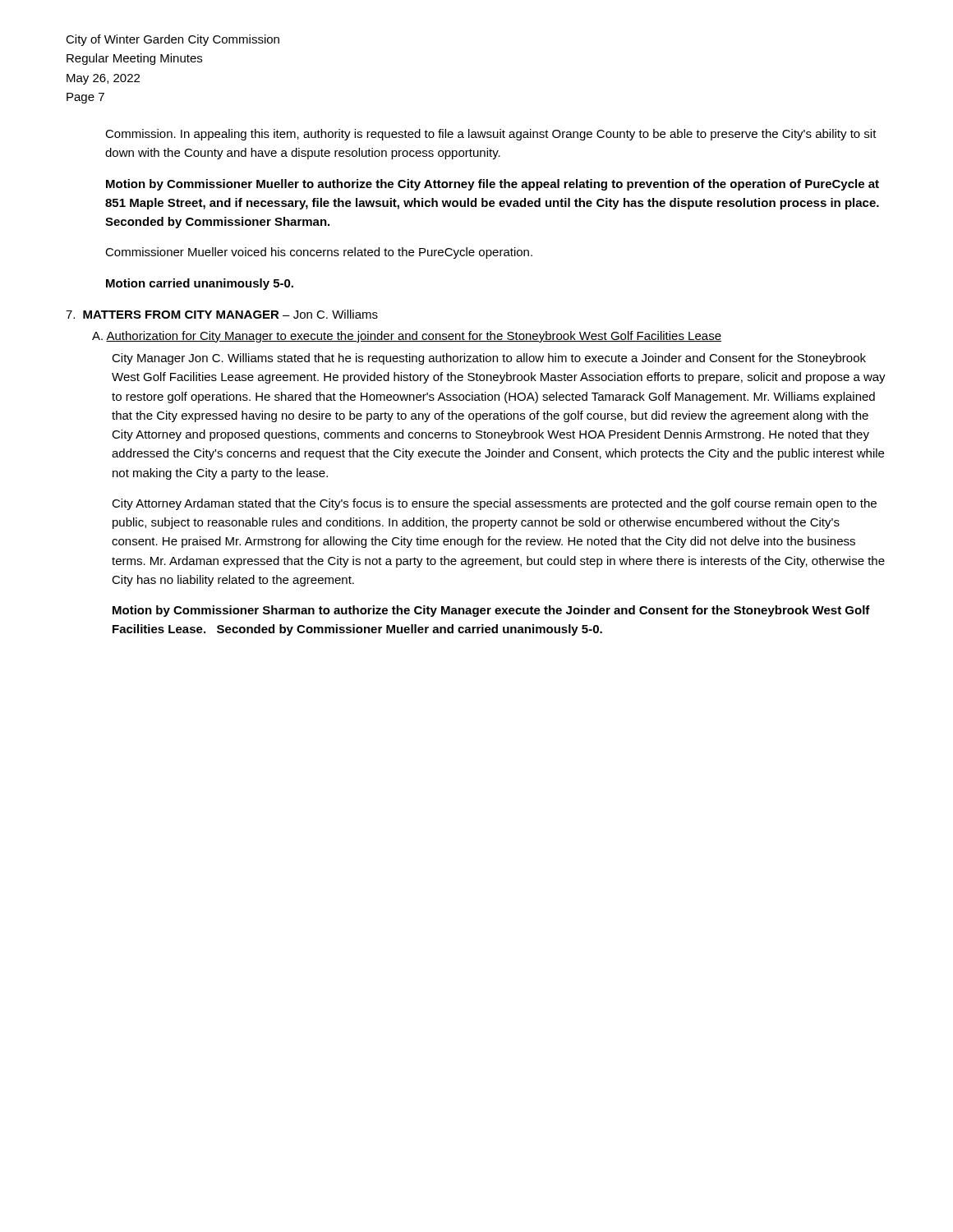The image size is (953, 1232).
Task: Find the region starting "A. Authorization for City Manager to"
Action: point(407,335)
